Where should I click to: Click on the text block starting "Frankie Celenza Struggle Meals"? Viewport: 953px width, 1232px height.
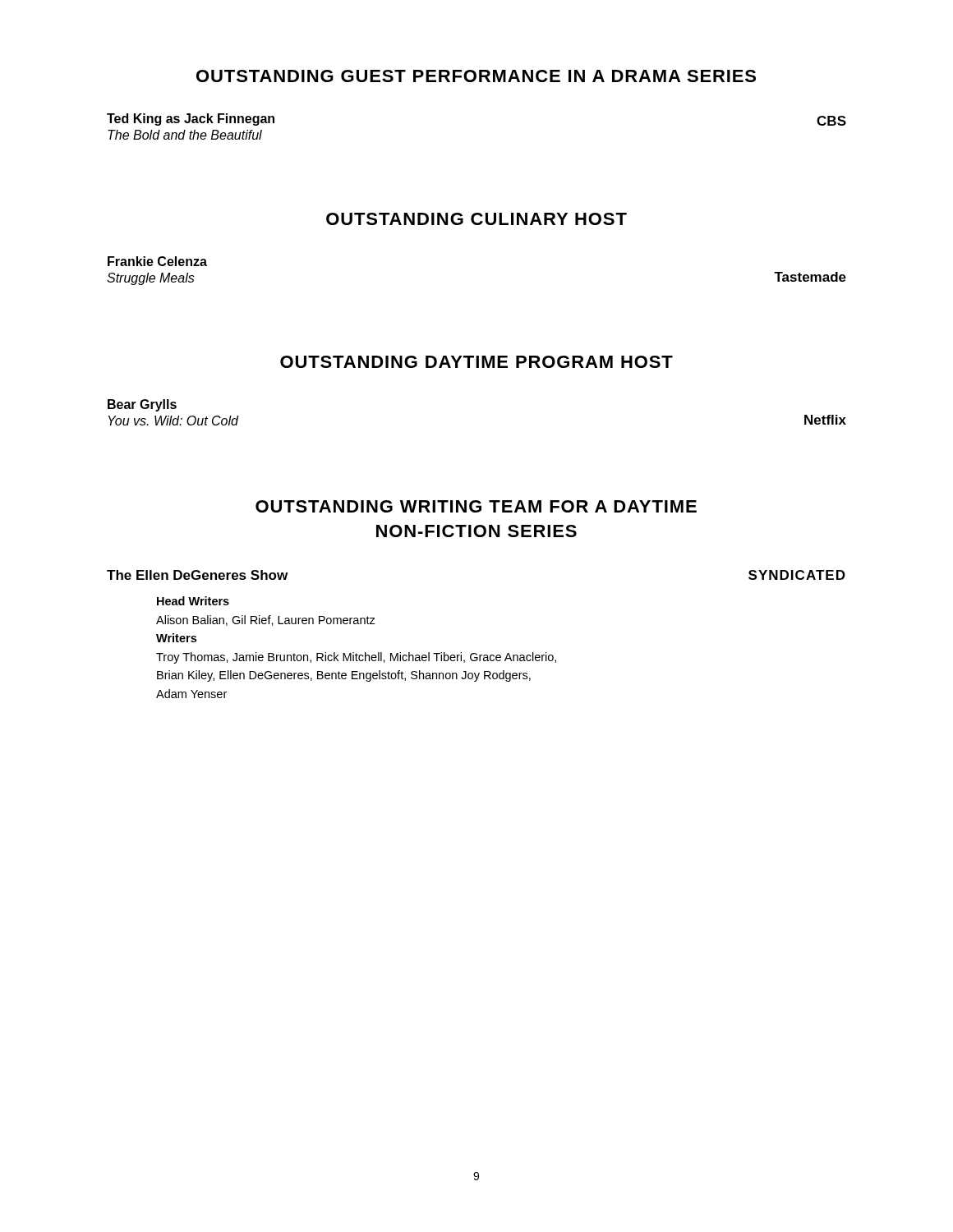tap(157, 261)
